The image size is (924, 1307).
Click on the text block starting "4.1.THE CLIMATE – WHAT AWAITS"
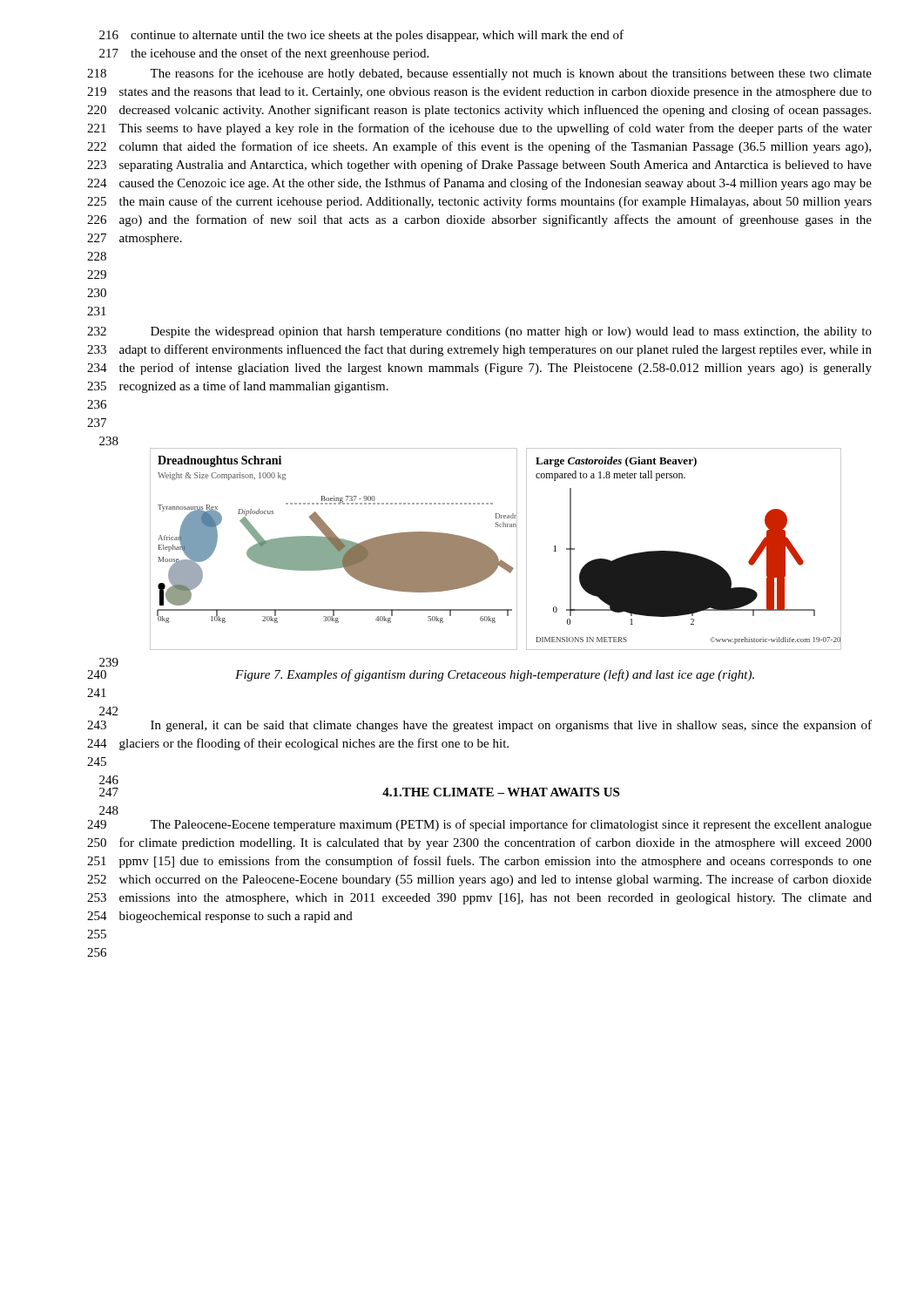pos(501,792)
